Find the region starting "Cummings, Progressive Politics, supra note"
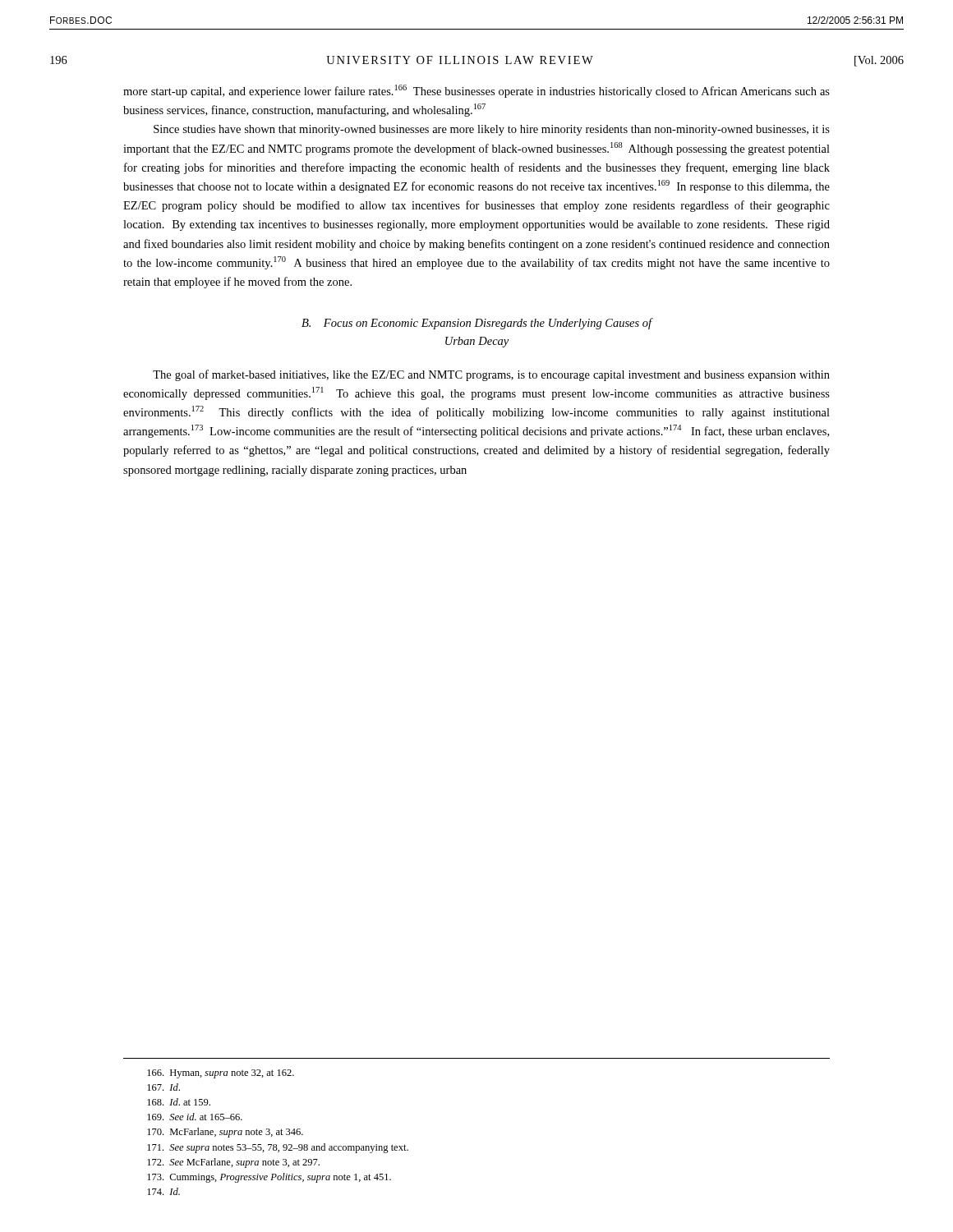 tap(268, 1177)
